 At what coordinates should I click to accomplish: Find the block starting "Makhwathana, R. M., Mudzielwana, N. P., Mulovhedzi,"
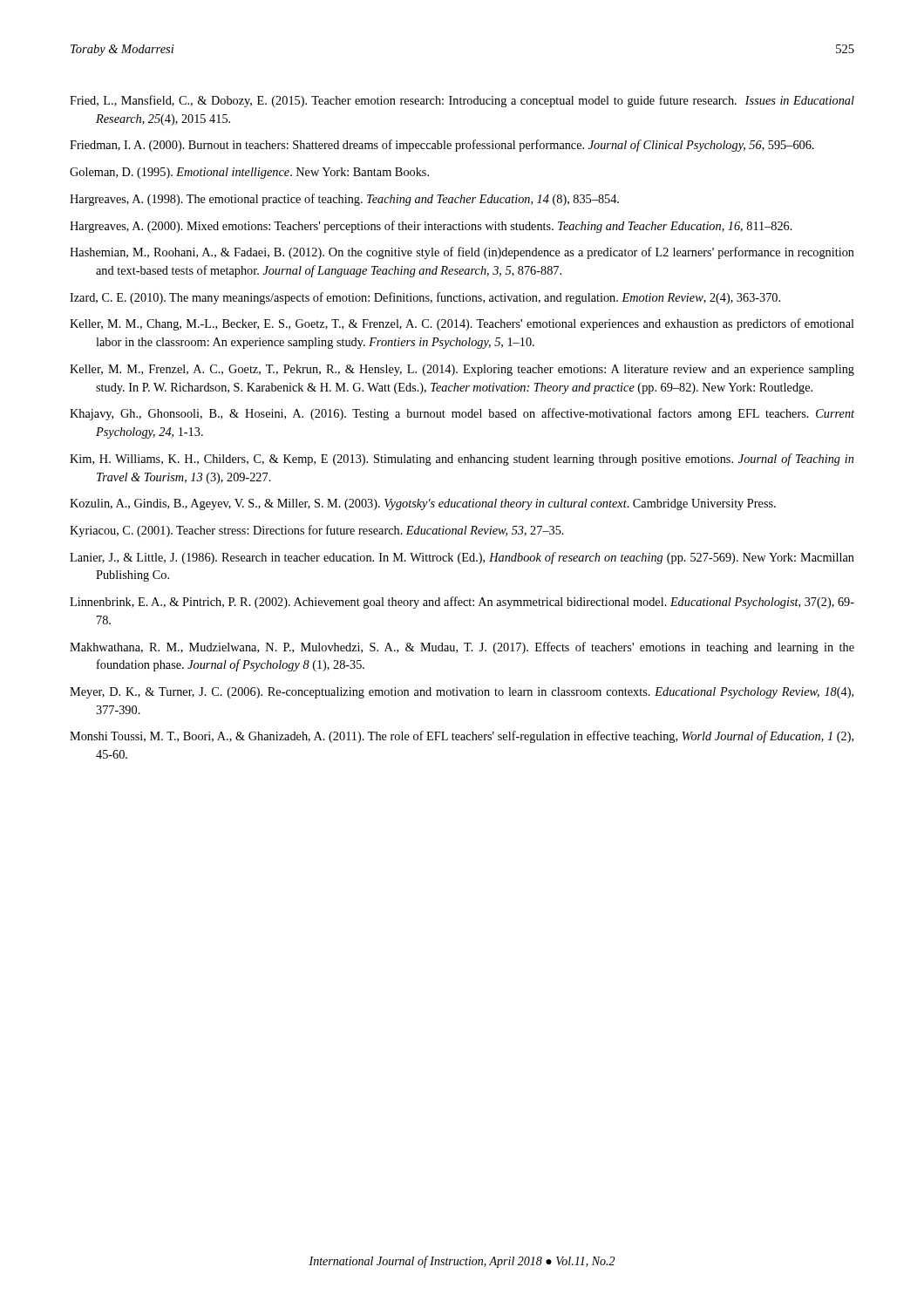462,656
